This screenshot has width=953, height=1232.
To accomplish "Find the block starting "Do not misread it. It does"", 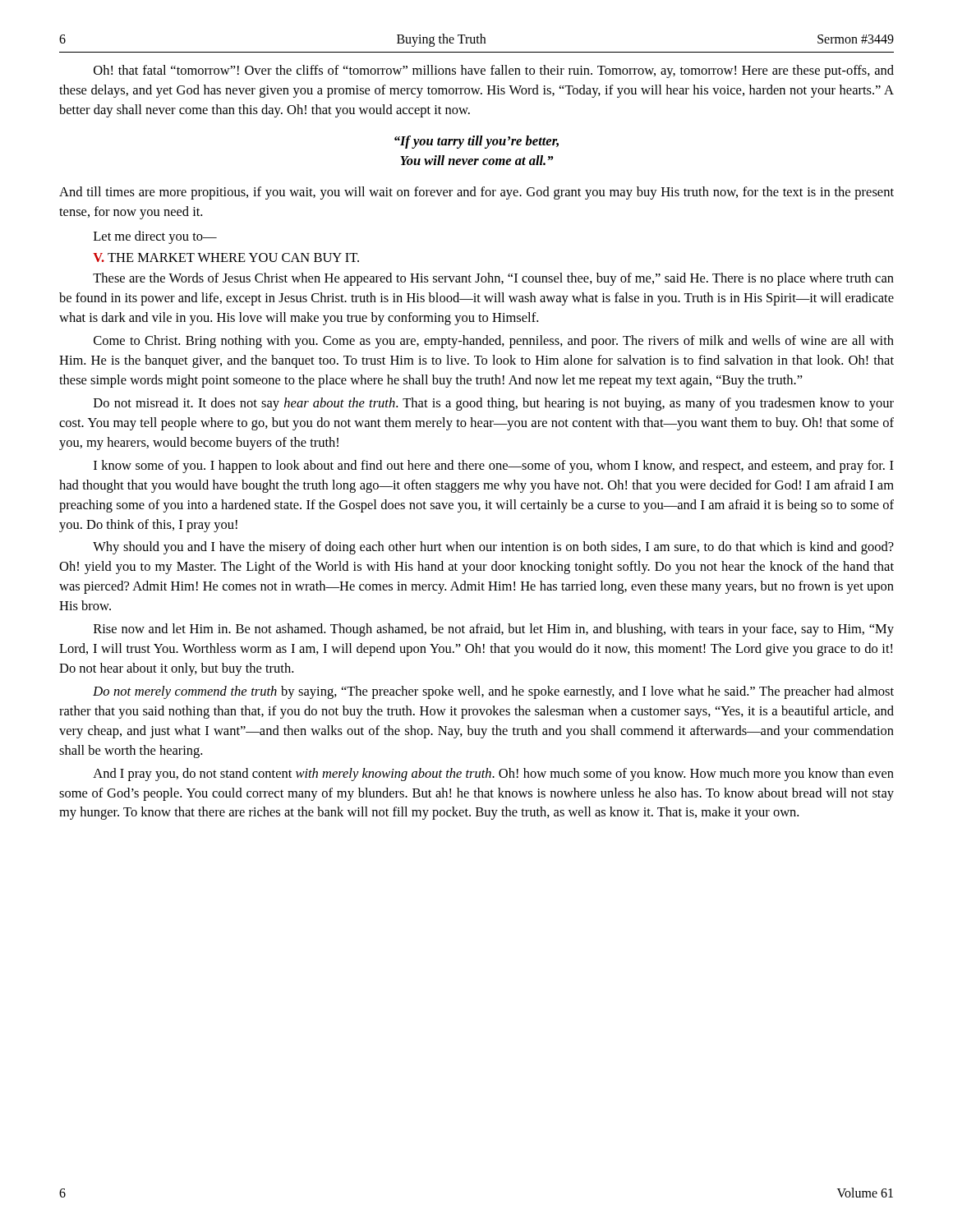I will (476, 423).
